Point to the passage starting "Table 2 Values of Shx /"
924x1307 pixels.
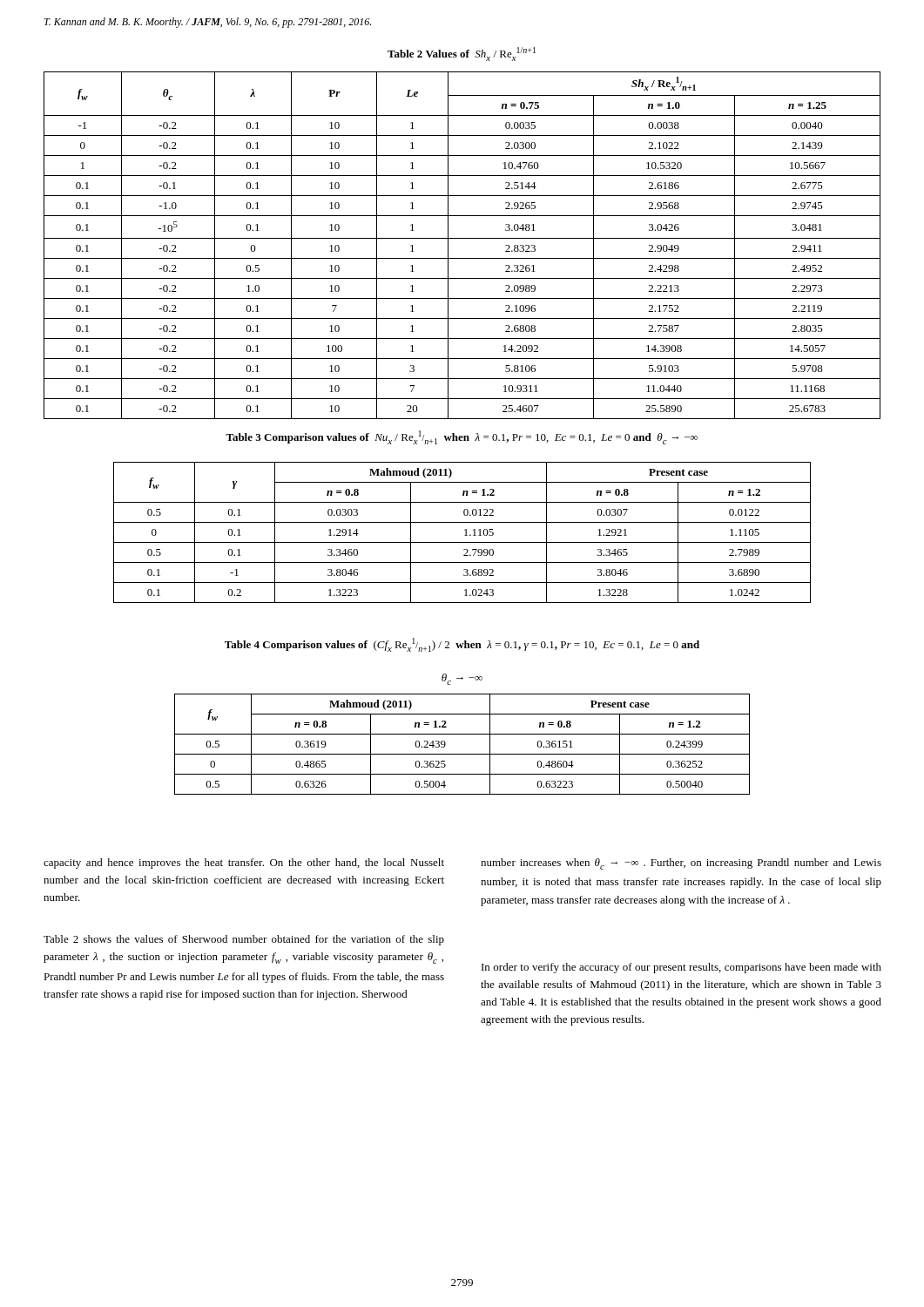[x=462, y=54]
